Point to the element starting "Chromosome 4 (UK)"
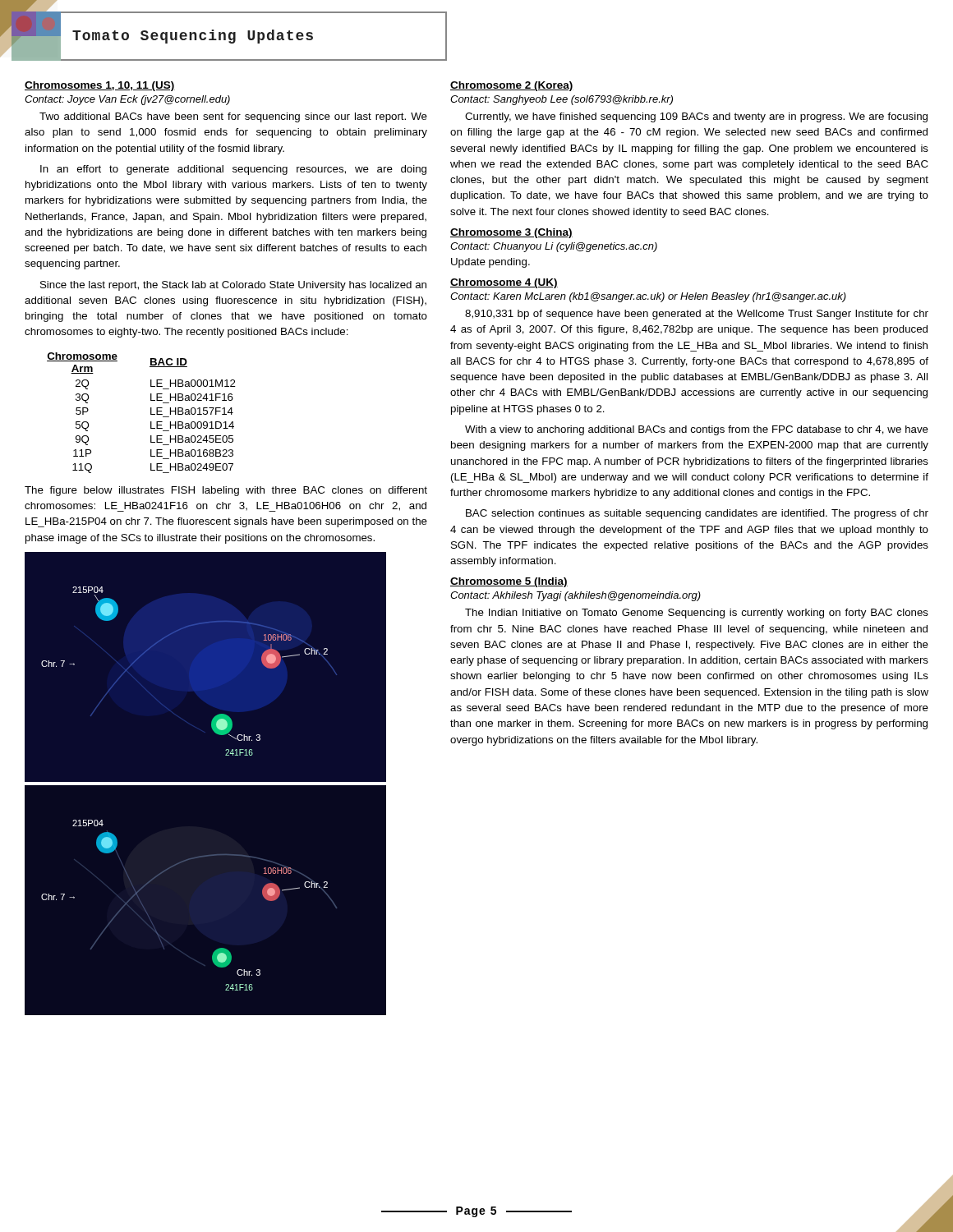The width and height of the screenshot is (953, 1232). click(504, 282)
